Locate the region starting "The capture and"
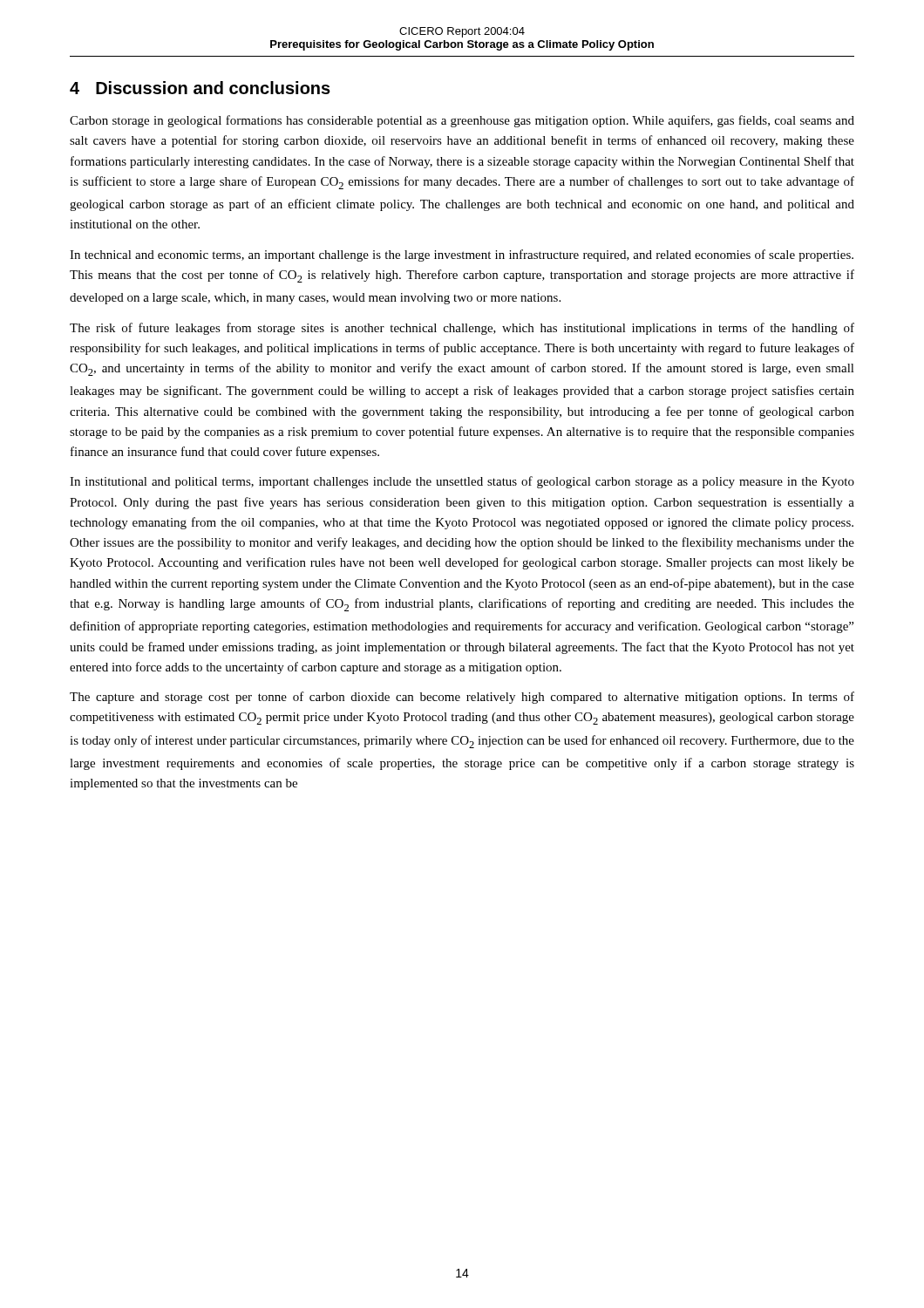 (x=462, y=741)
